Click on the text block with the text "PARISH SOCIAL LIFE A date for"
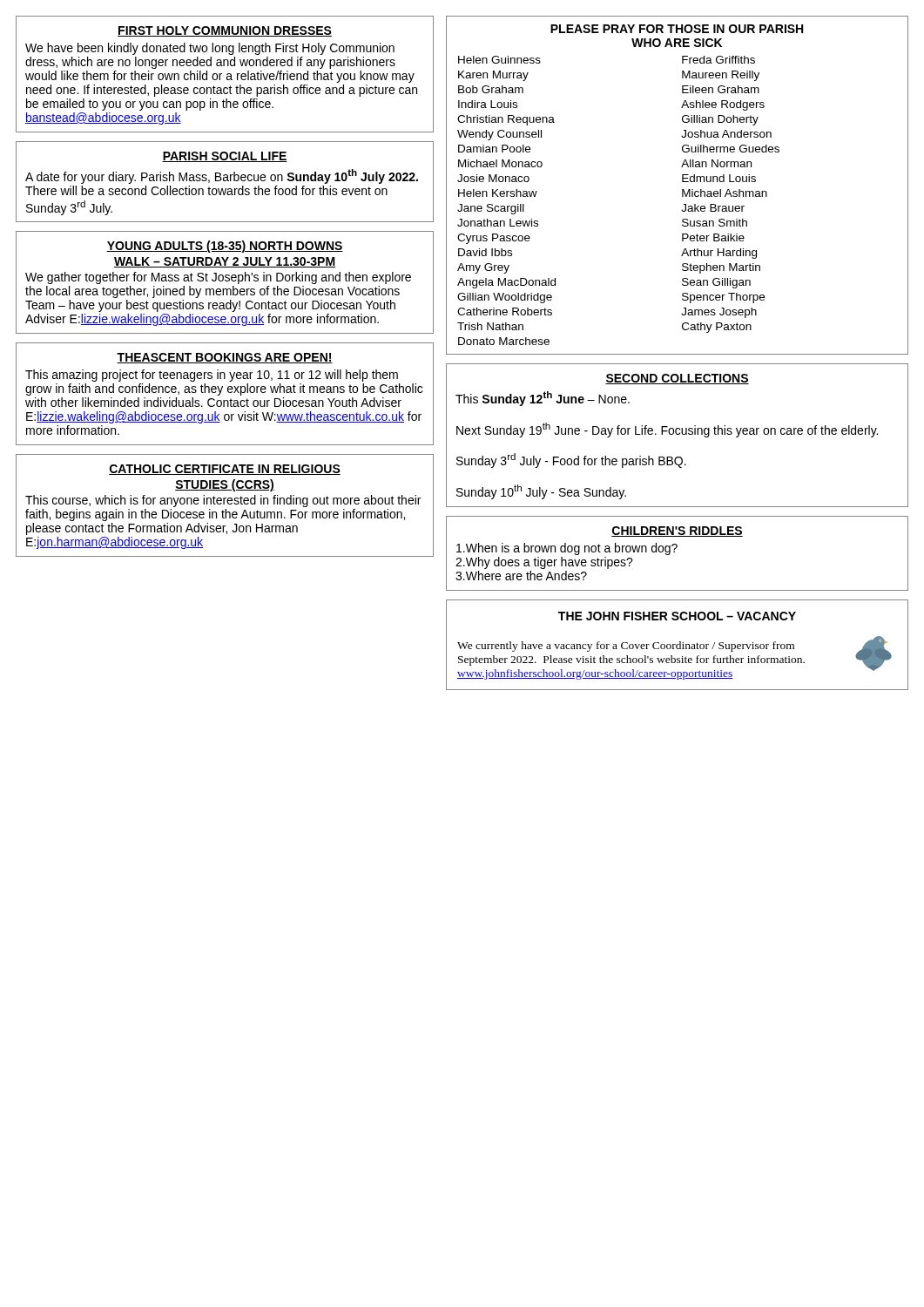This screenshot has width=924, height=1307. click(225, 182)
